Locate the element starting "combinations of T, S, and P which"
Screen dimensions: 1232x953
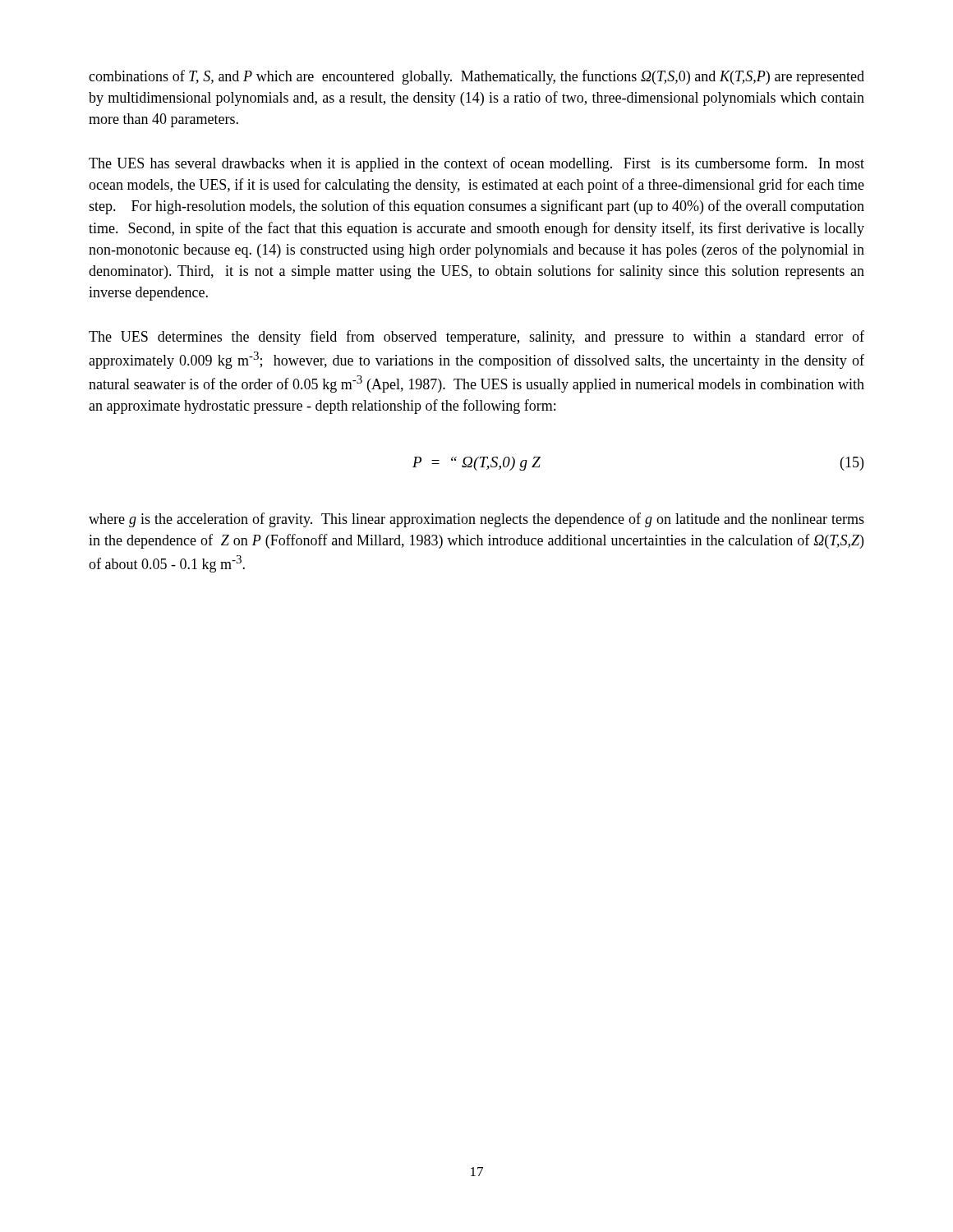[476, 98]
